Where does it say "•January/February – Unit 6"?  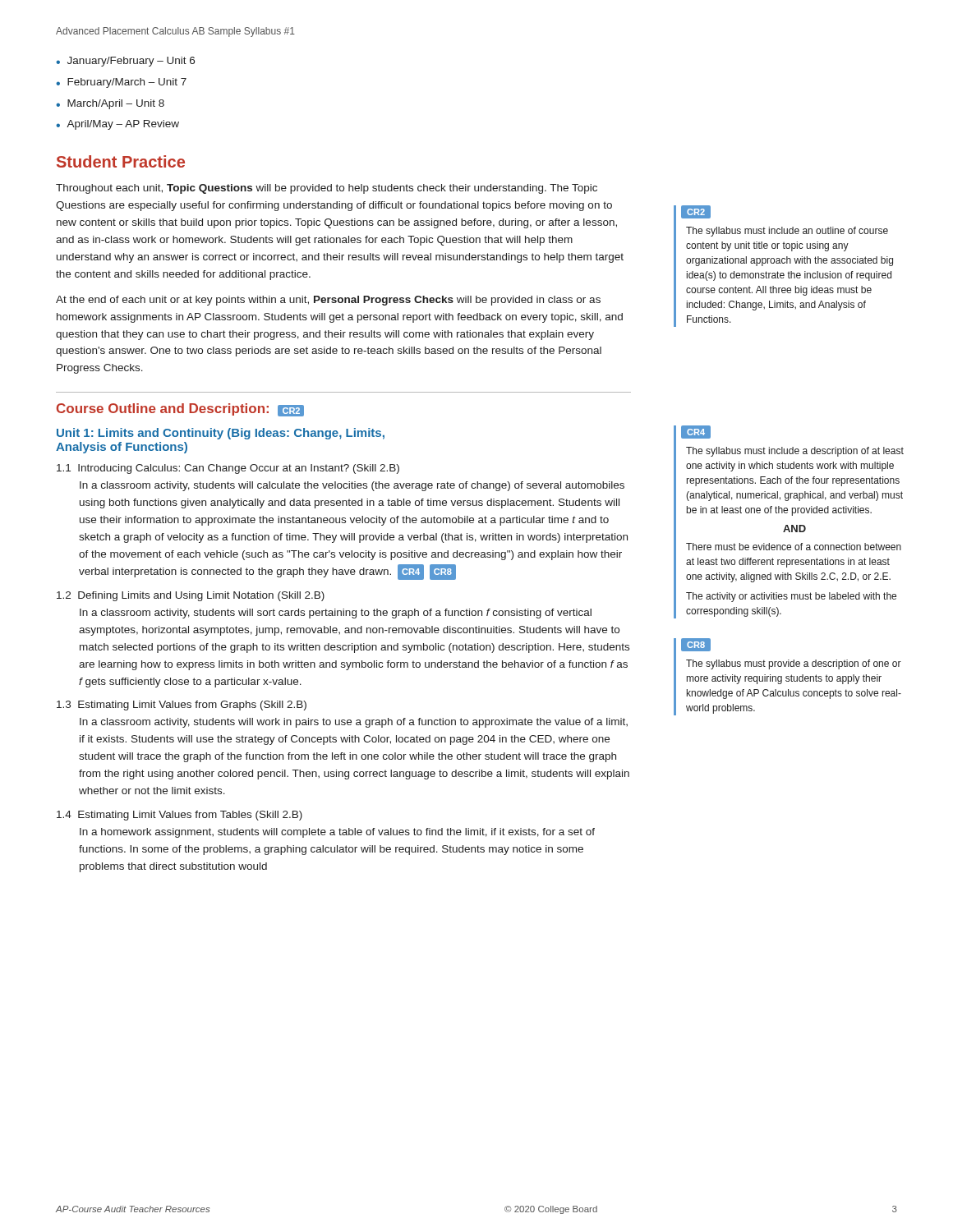click(x=126, y=63)
